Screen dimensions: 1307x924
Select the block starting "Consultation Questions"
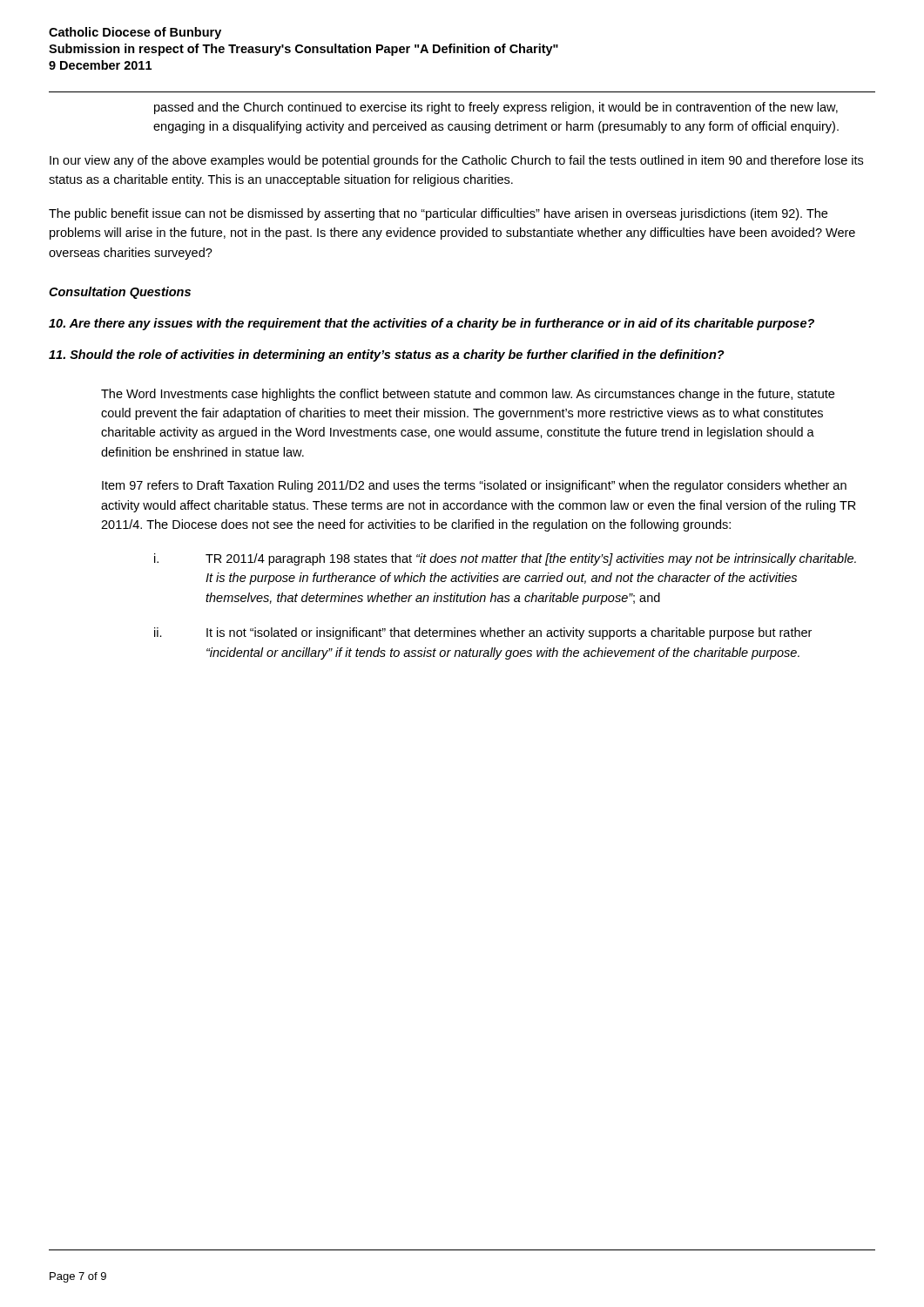click(120, 293)
